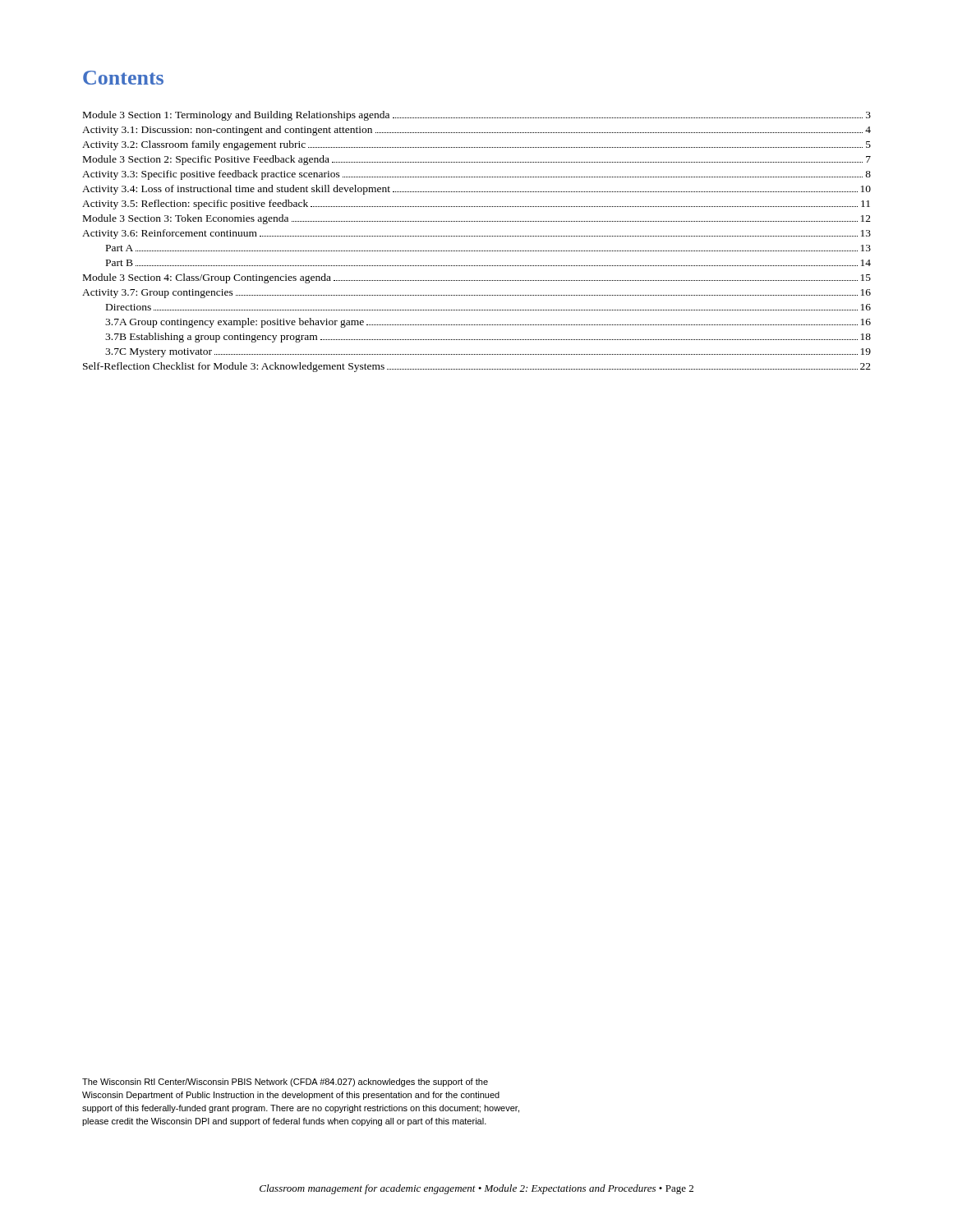The height and width of the screenshot is (1232, 953).
Task: Locate the block starting "3.7B Establishing a group contingency program"
Action: 476,337
